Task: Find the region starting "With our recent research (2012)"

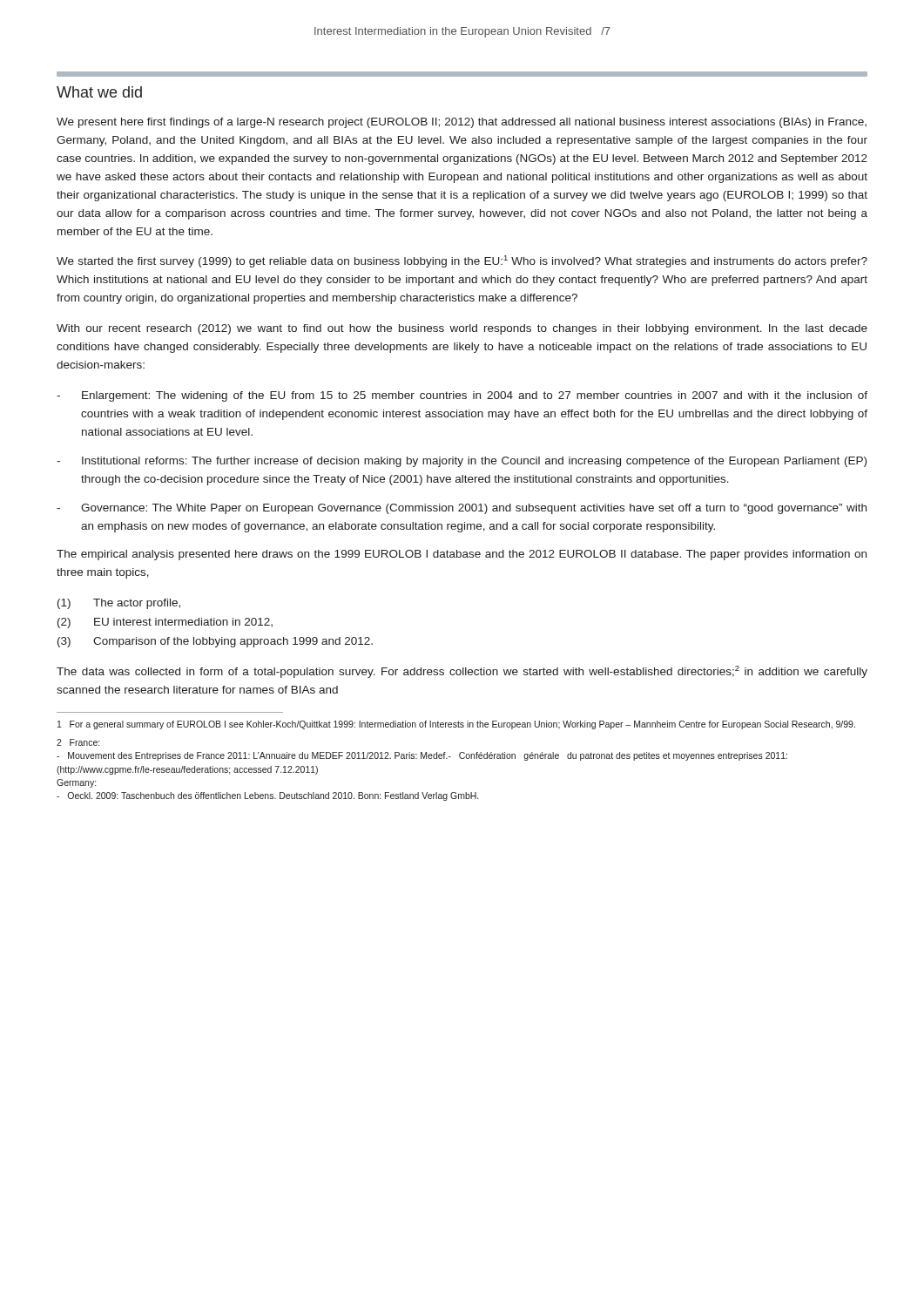Action: (x=462, y=346)
